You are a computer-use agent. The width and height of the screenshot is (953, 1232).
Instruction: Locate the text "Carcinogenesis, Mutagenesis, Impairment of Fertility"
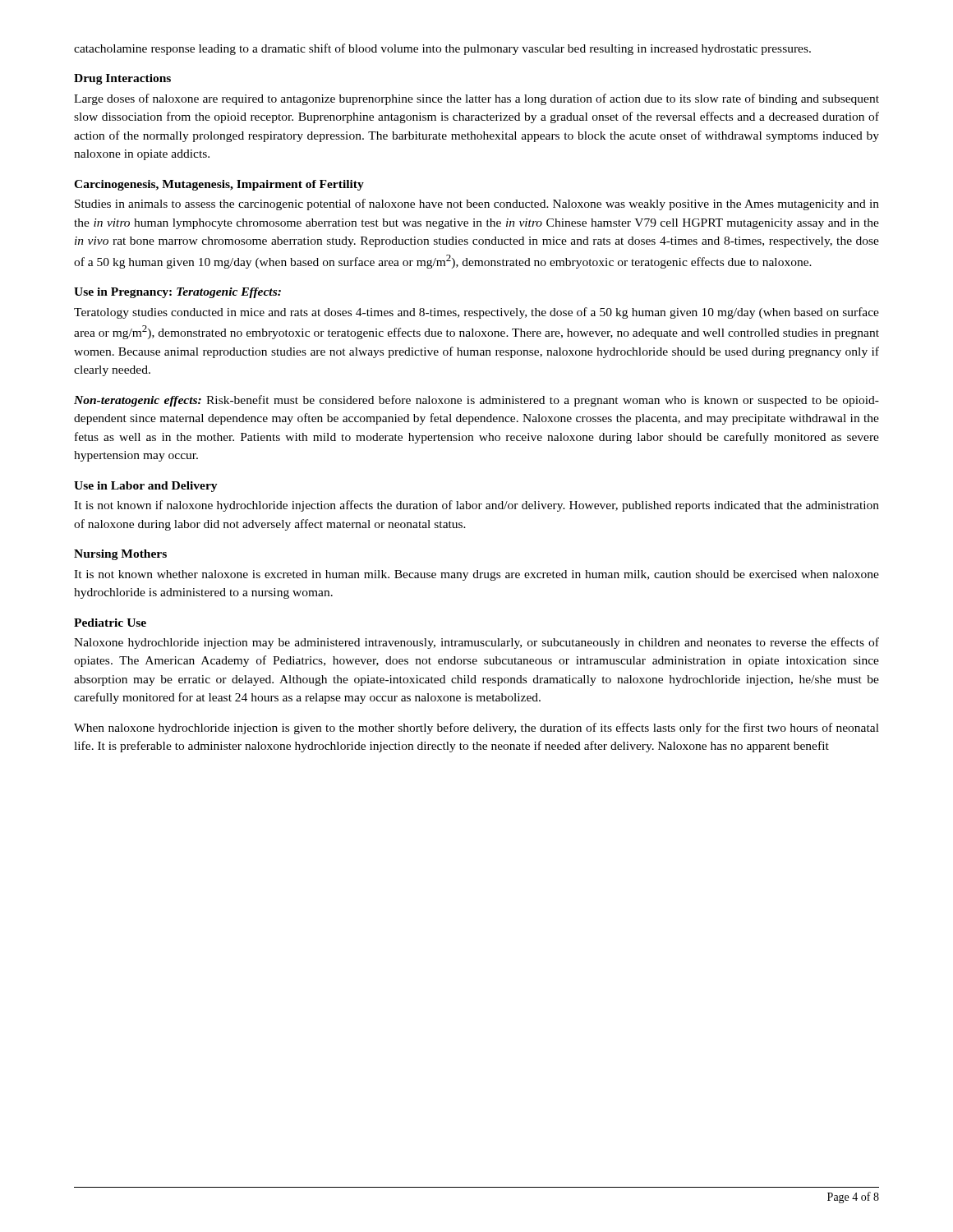219,183
